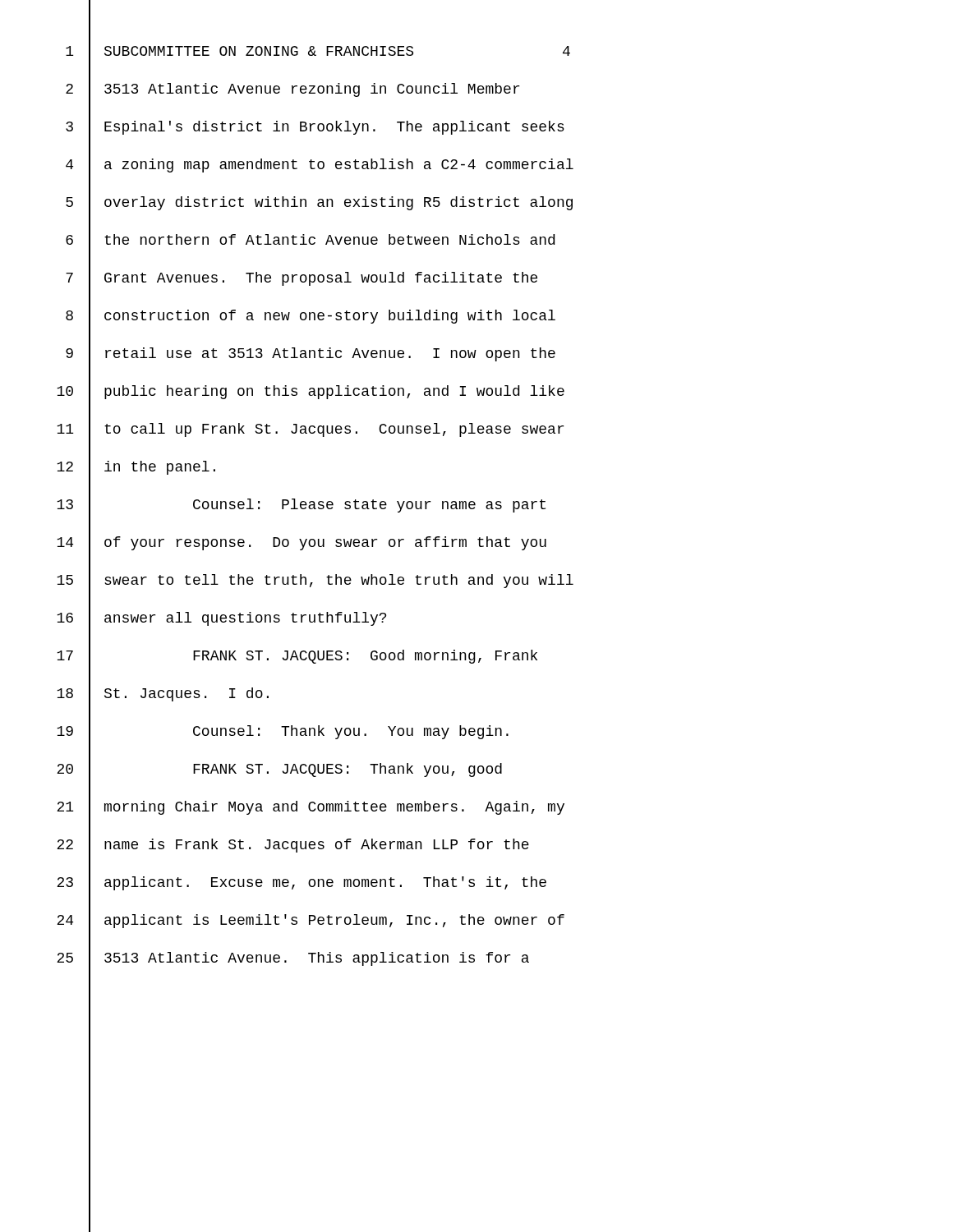Screen dimensions: 1232x953
Task: Find the text block with the text "6 the northern"
Action: click(476, 241)
